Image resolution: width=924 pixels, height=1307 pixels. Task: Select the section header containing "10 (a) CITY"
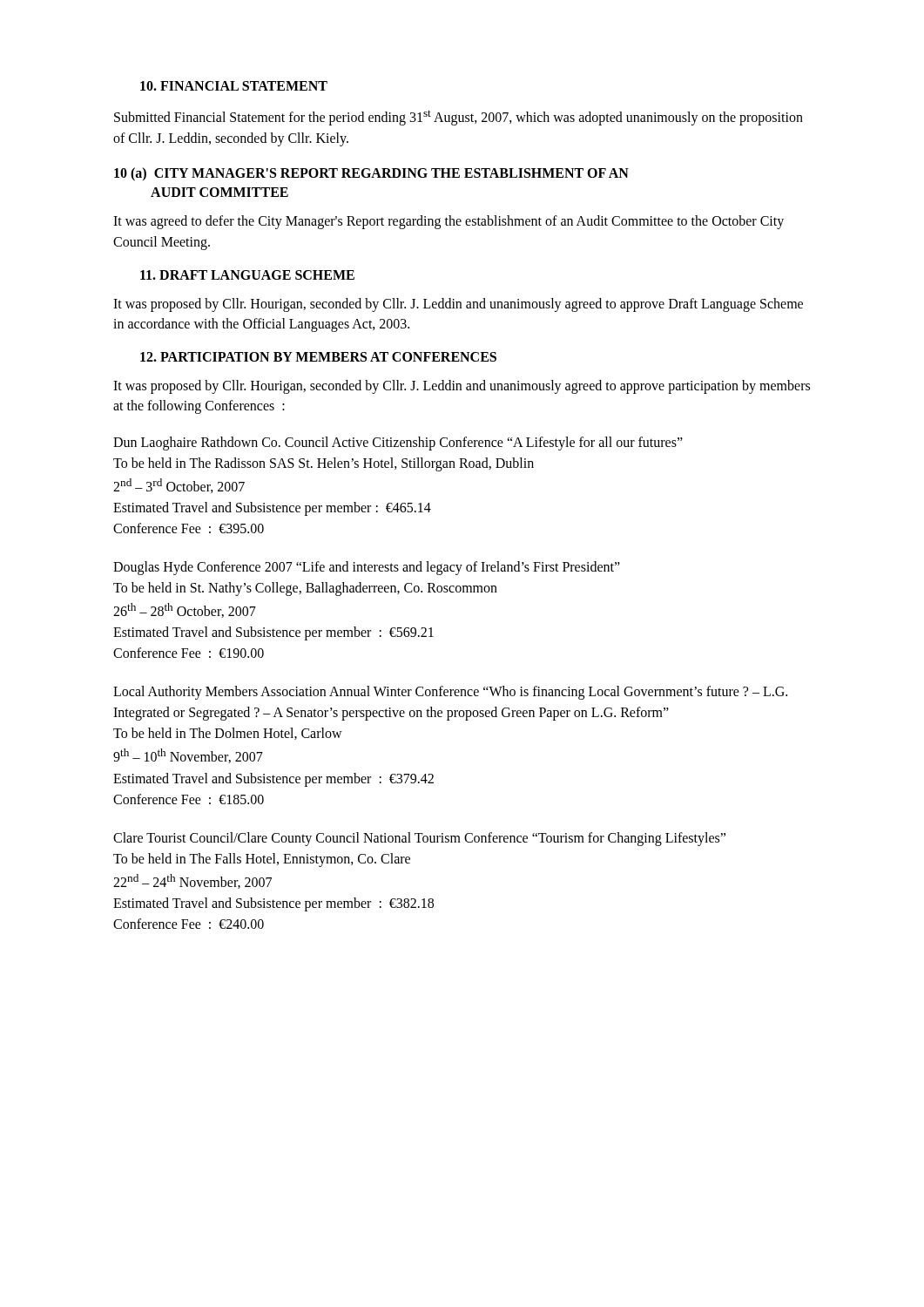click(371, 182)
